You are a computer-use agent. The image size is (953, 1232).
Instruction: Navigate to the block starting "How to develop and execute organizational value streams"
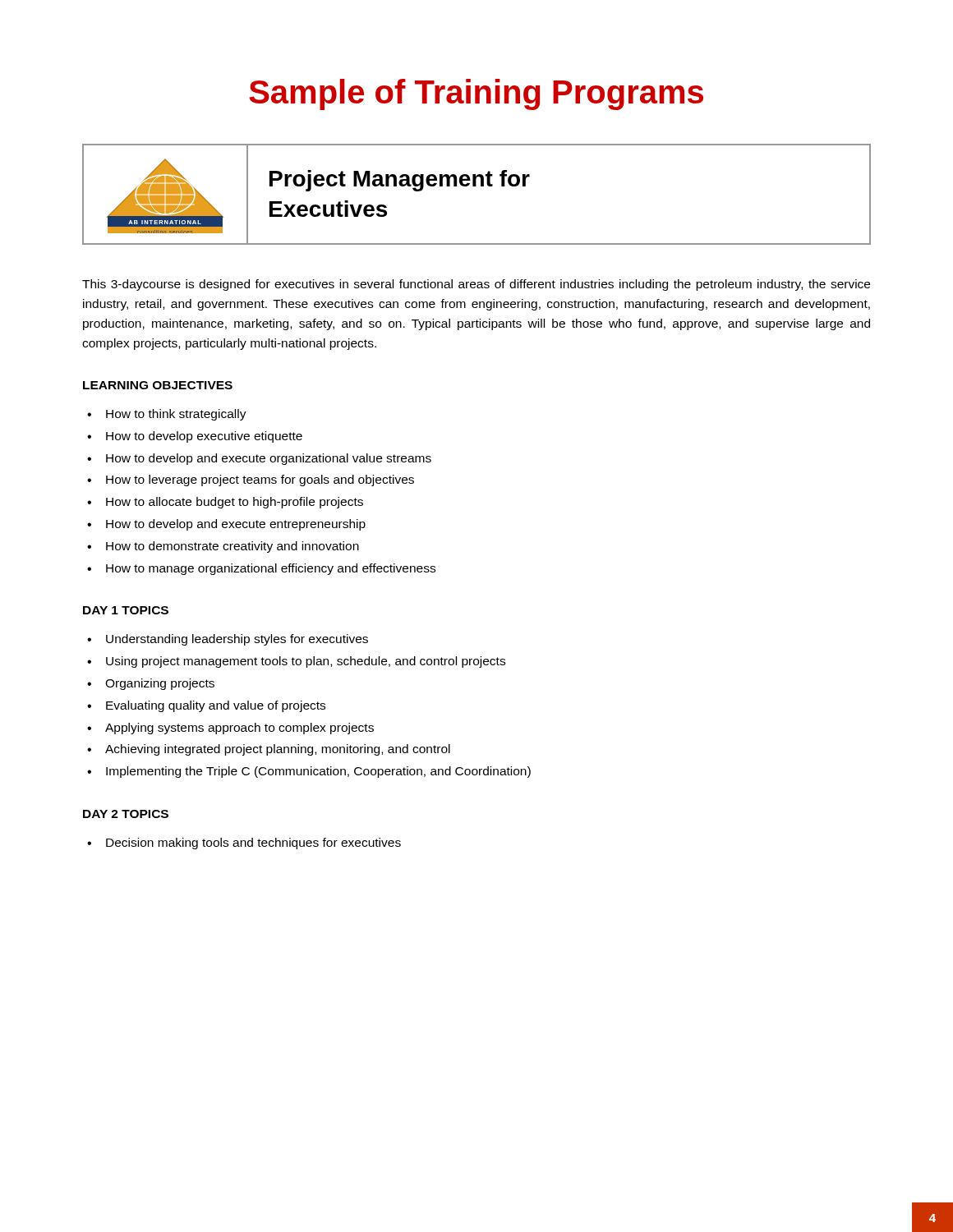268,458
